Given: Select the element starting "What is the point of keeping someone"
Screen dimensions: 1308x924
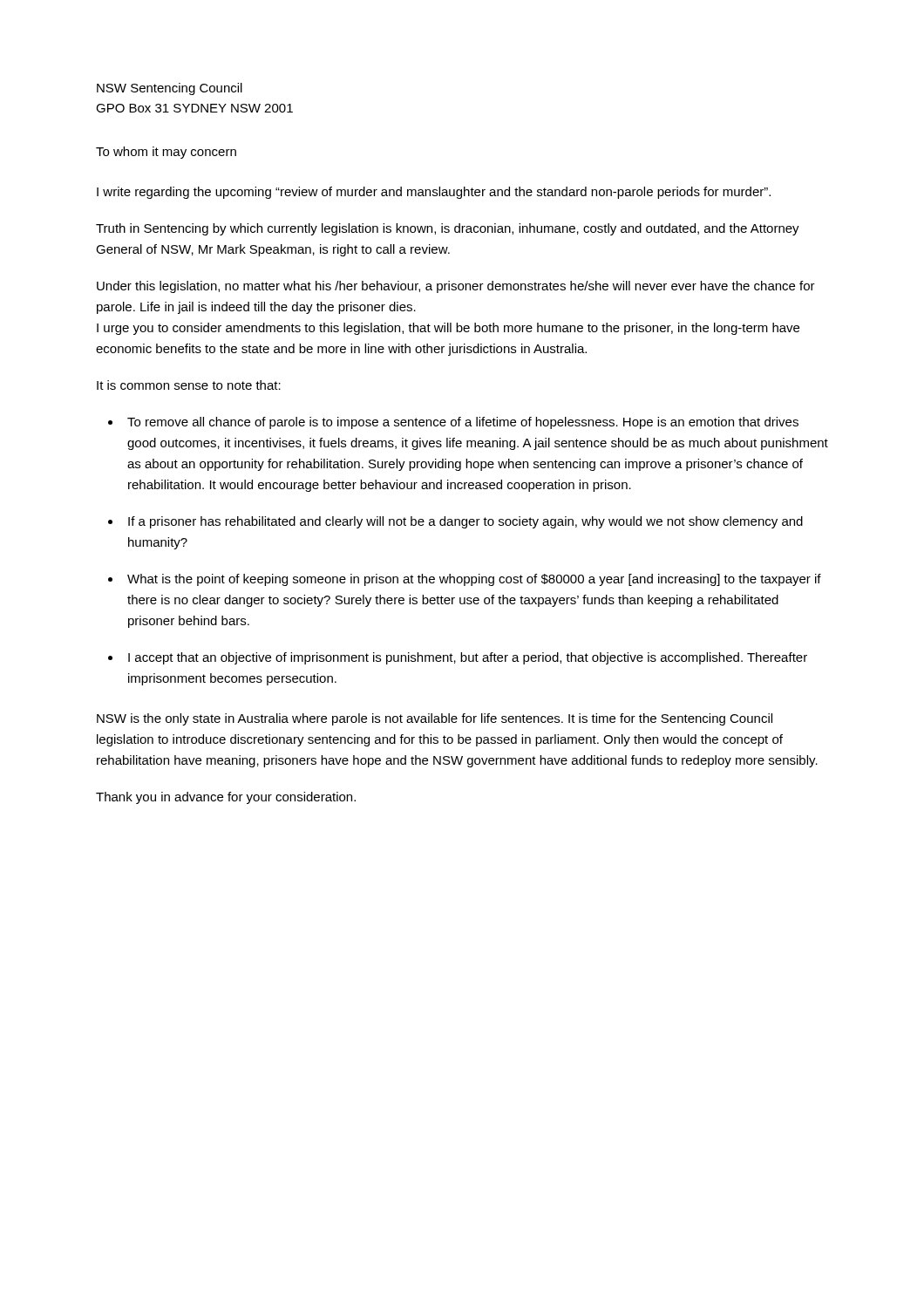Looking at the screenshot, I should pyautogui.click(x=474, y=599).
